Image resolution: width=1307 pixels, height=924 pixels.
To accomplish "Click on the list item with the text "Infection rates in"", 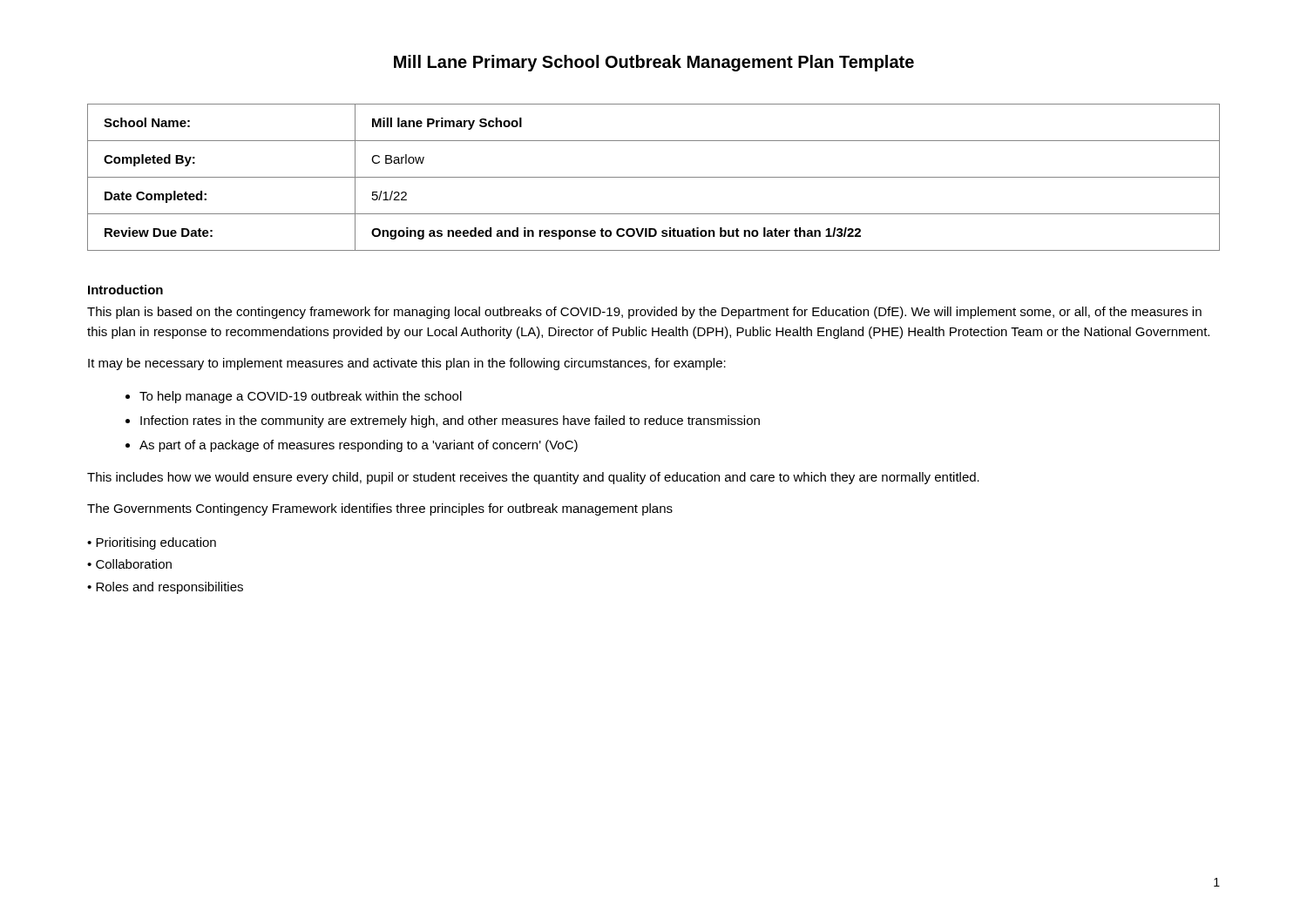I will (450, 420).
